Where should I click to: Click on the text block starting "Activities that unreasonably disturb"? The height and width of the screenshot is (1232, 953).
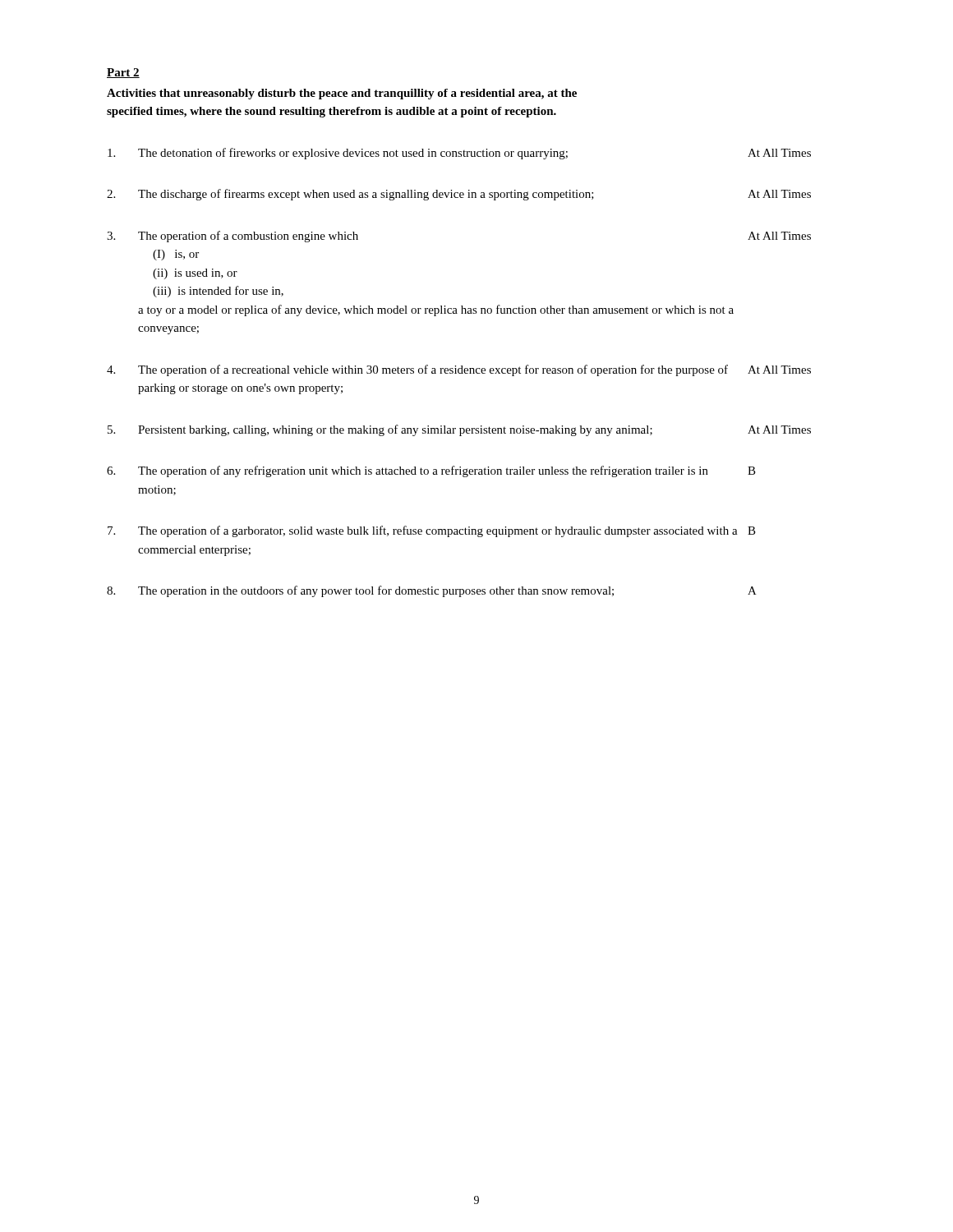pos(342,102)
